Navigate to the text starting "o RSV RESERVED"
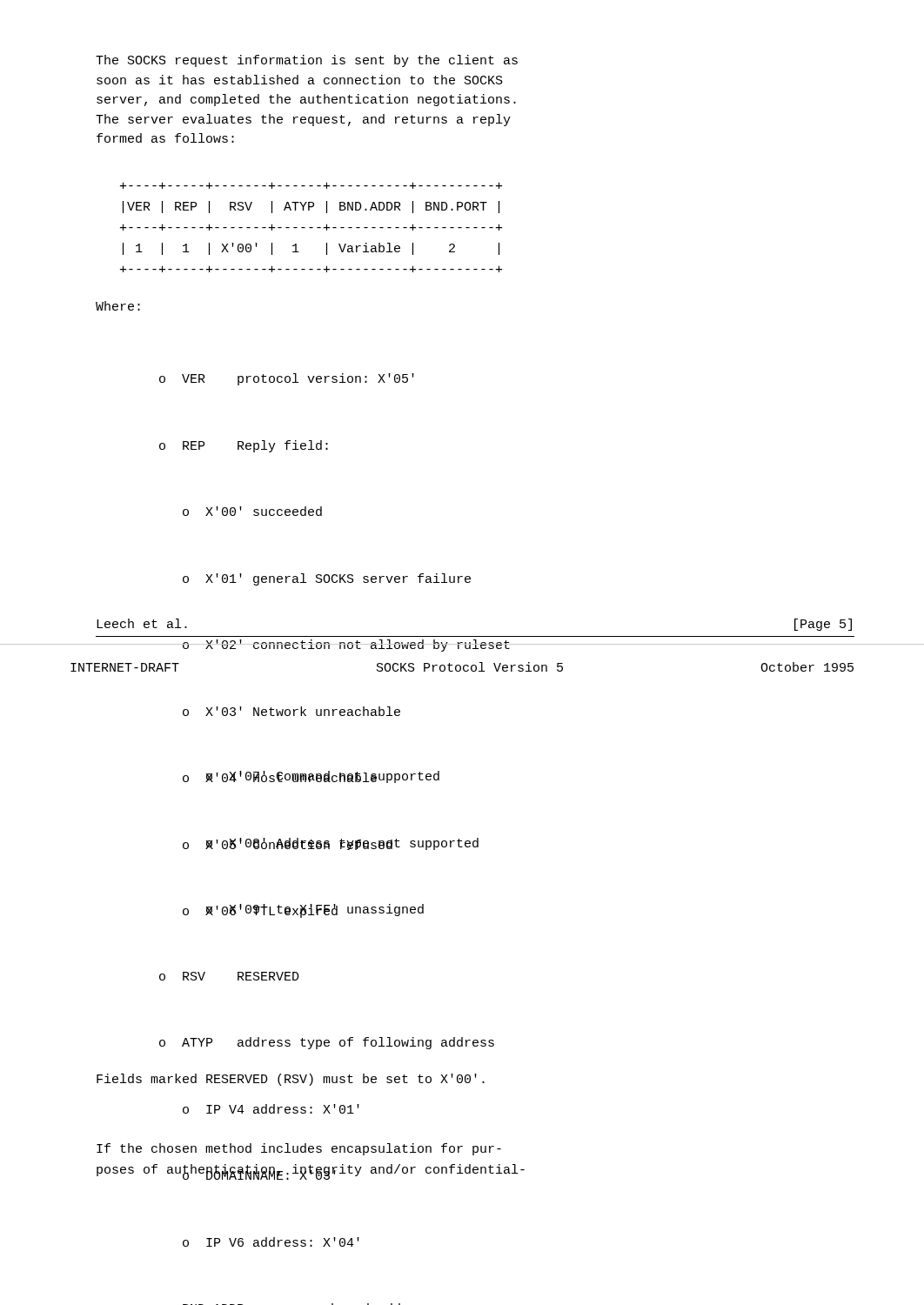The width and height of the screenshot is (924, 1305). click(198, 977)
